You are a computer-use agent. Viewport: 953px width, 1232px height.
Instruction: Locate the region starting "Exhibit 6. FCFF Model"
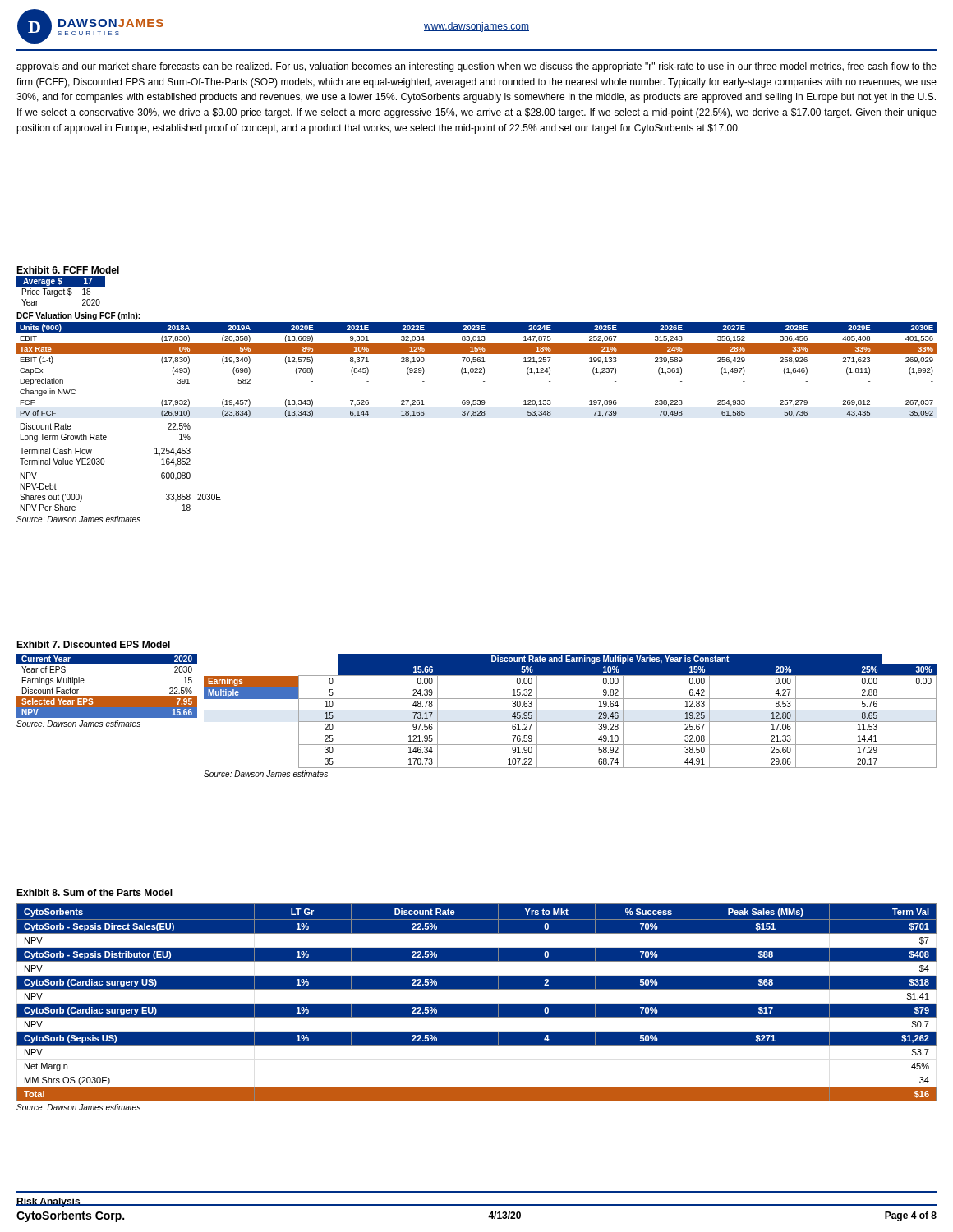click(x=68, y=270)
